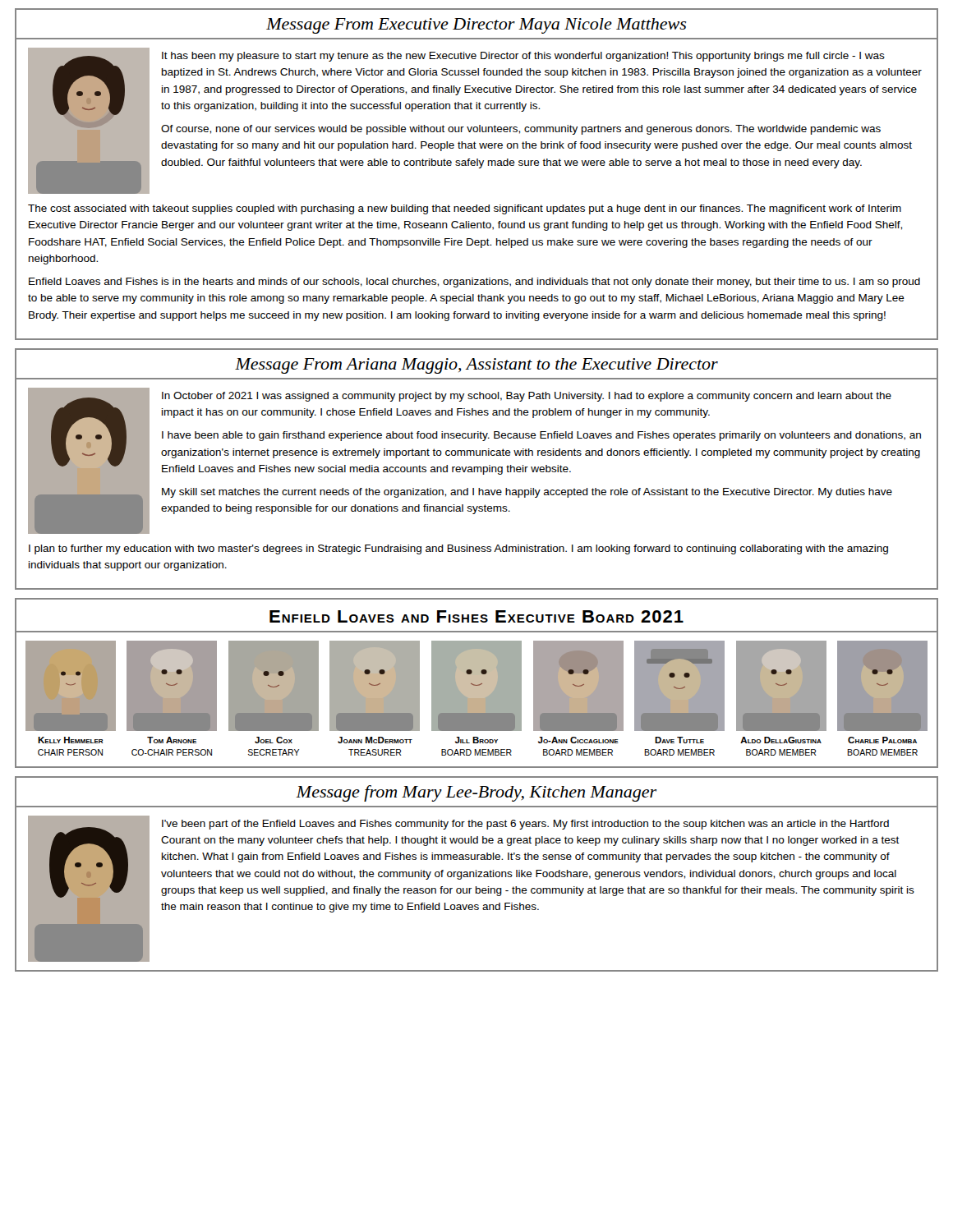The image size is (953, 1232).
Task: Locate the block of text that opens with "In October of 2021 I was assigned"
Action: [543, 452]
